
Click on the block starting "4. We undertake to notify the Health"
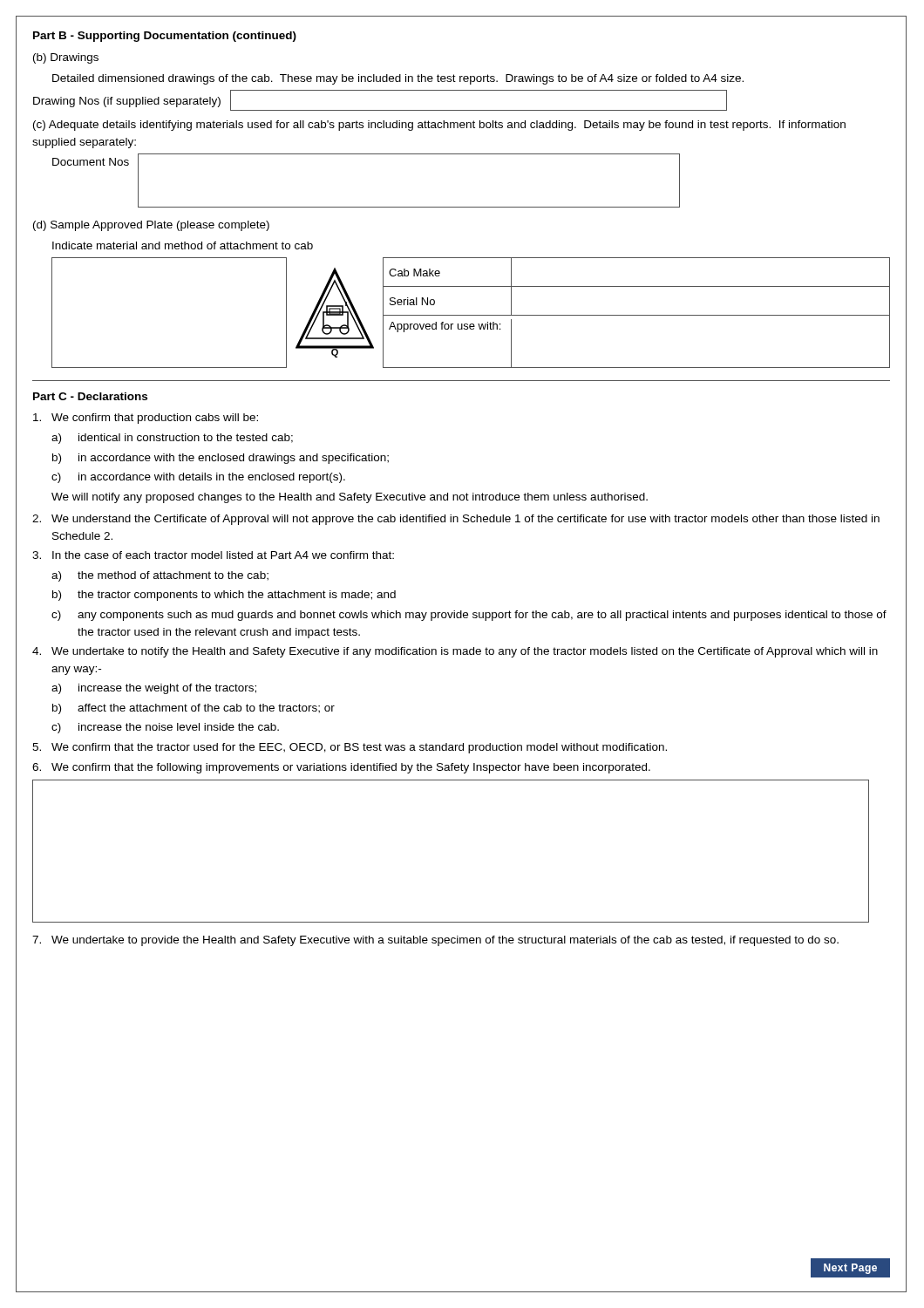(x=461, y=660)
